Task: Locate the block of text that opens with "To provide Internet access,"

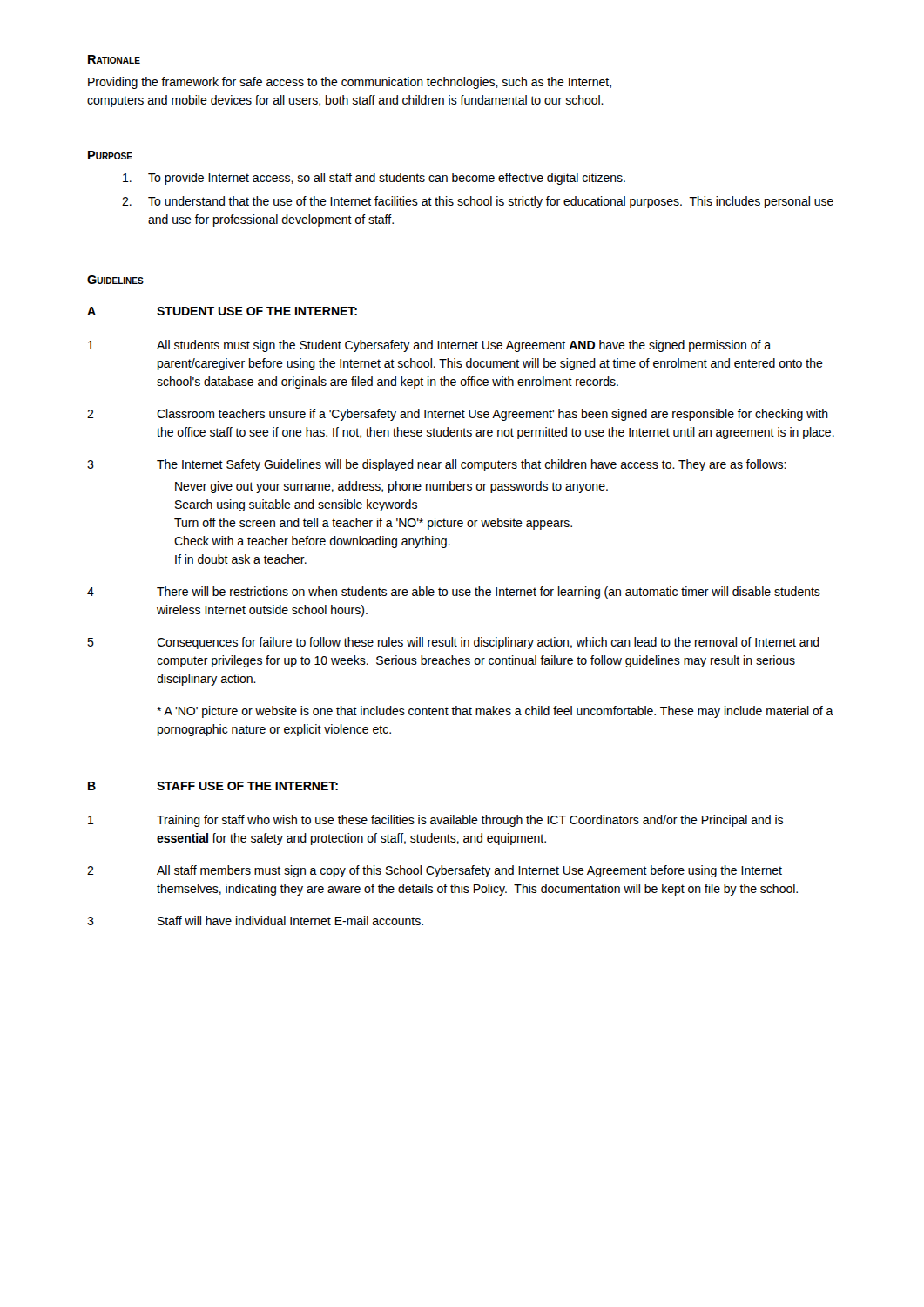Action: coord(479,178)
